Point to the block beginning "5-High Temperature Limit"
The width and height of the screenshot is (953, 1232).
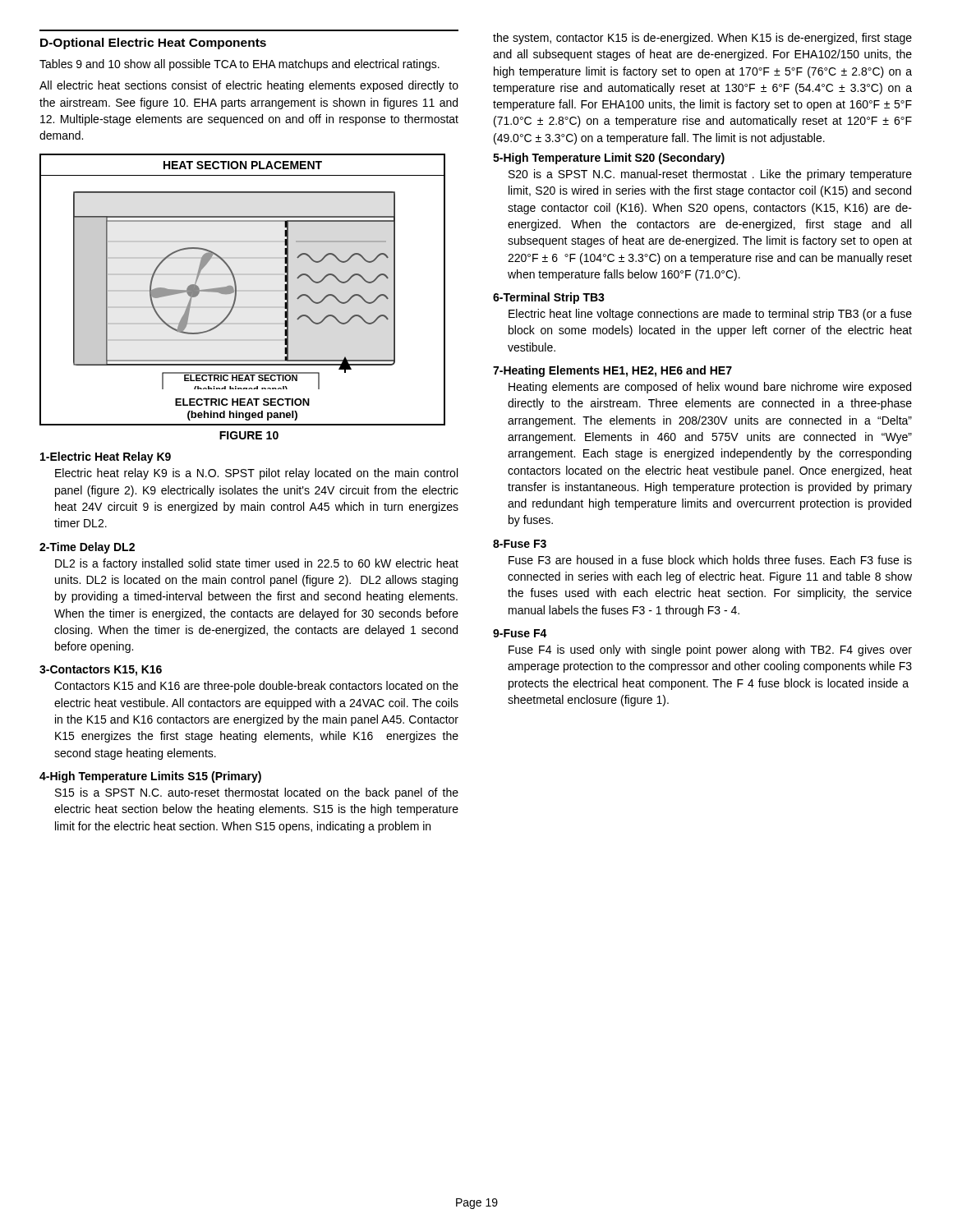(702, 217)
